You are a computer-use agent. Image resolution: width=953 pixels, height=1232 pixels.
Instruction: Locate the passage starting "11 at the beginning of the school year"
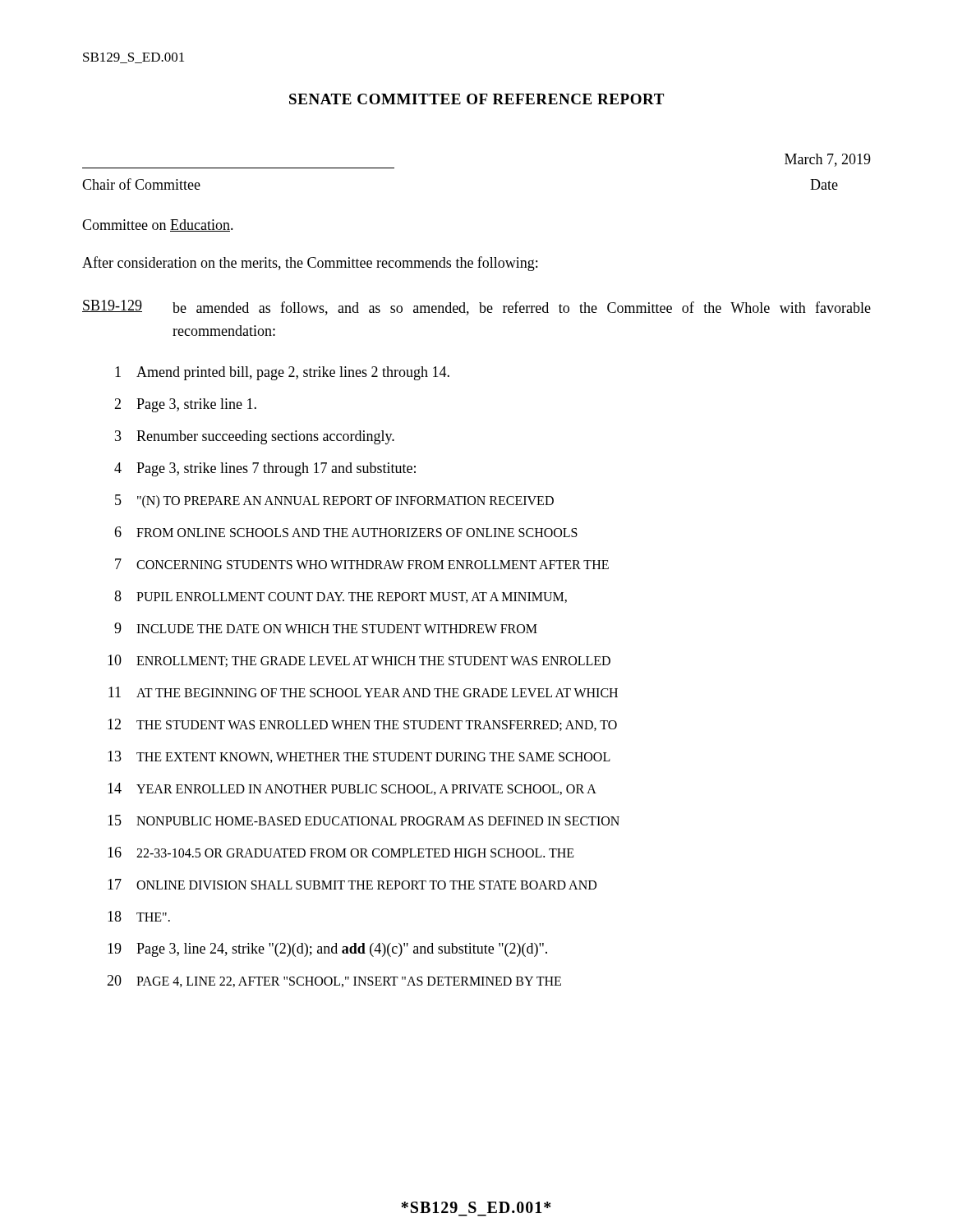pos(476,693)
